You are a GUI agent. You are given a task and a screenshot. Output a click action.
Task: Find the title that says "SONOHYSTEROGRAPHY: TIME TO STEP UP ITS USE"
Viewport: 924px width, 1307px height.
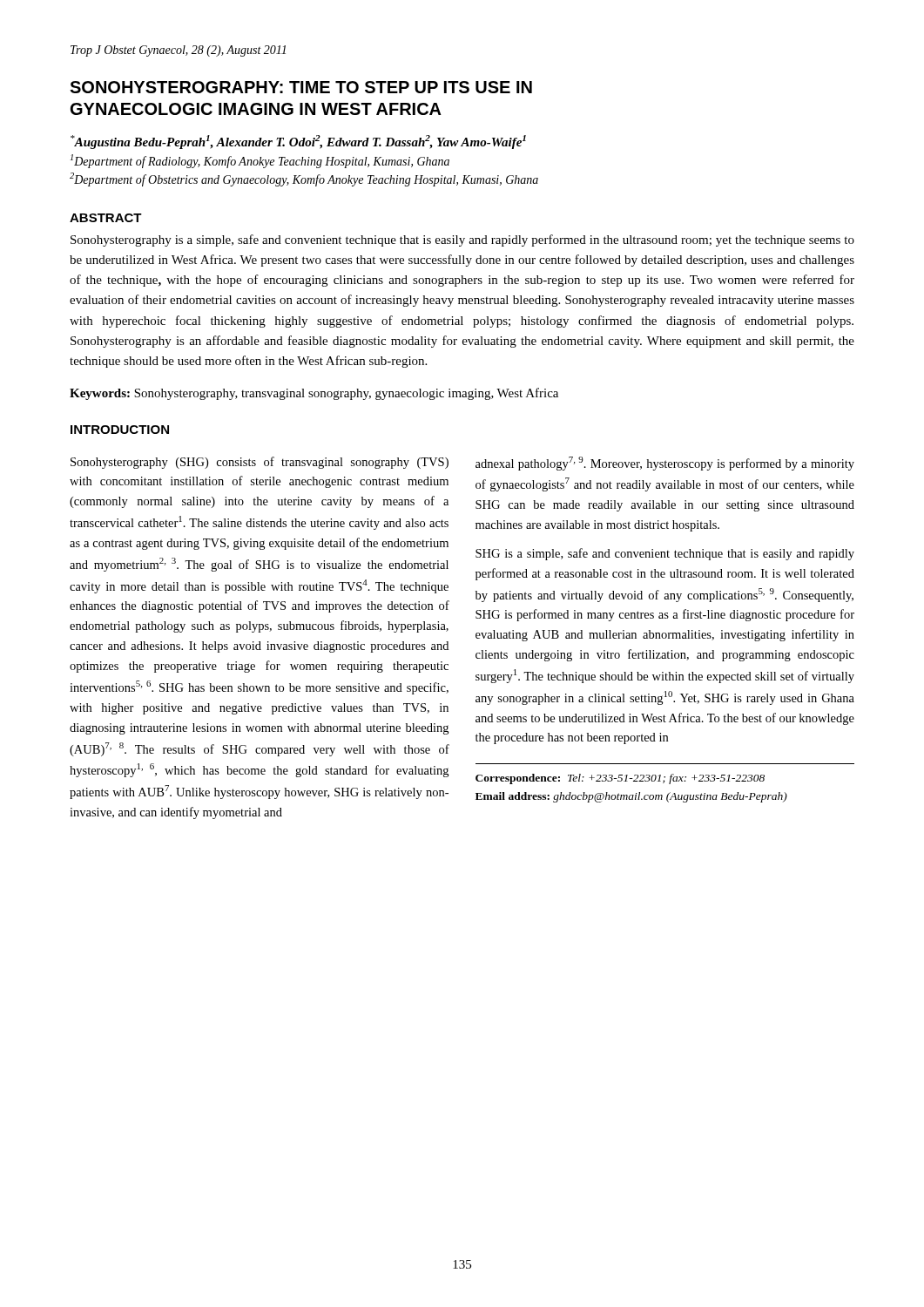point(462,98)
